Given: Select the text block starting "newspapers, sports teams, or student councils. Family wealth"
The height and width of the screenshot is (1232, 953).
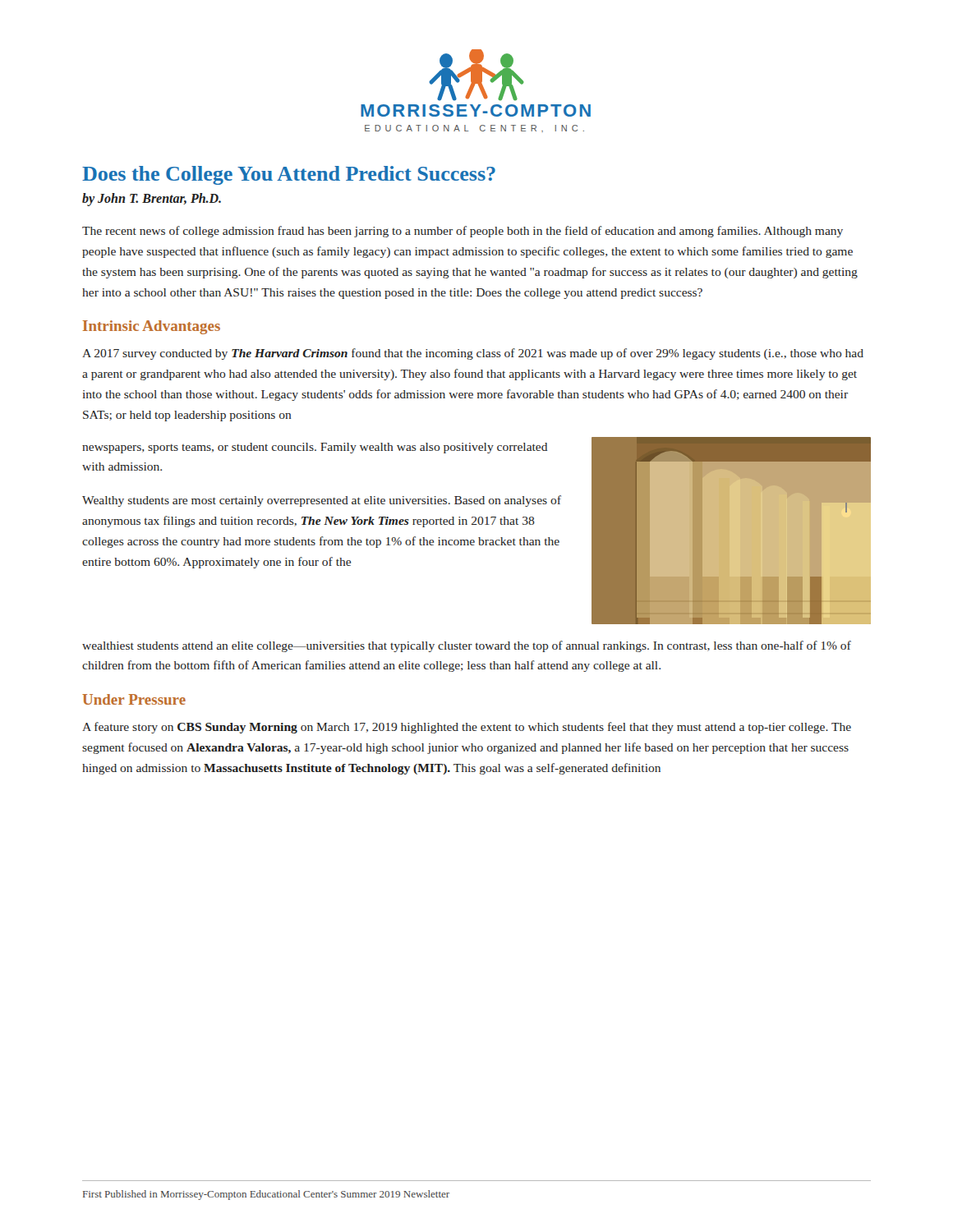Looking at the screenshot, I should 315,456.
